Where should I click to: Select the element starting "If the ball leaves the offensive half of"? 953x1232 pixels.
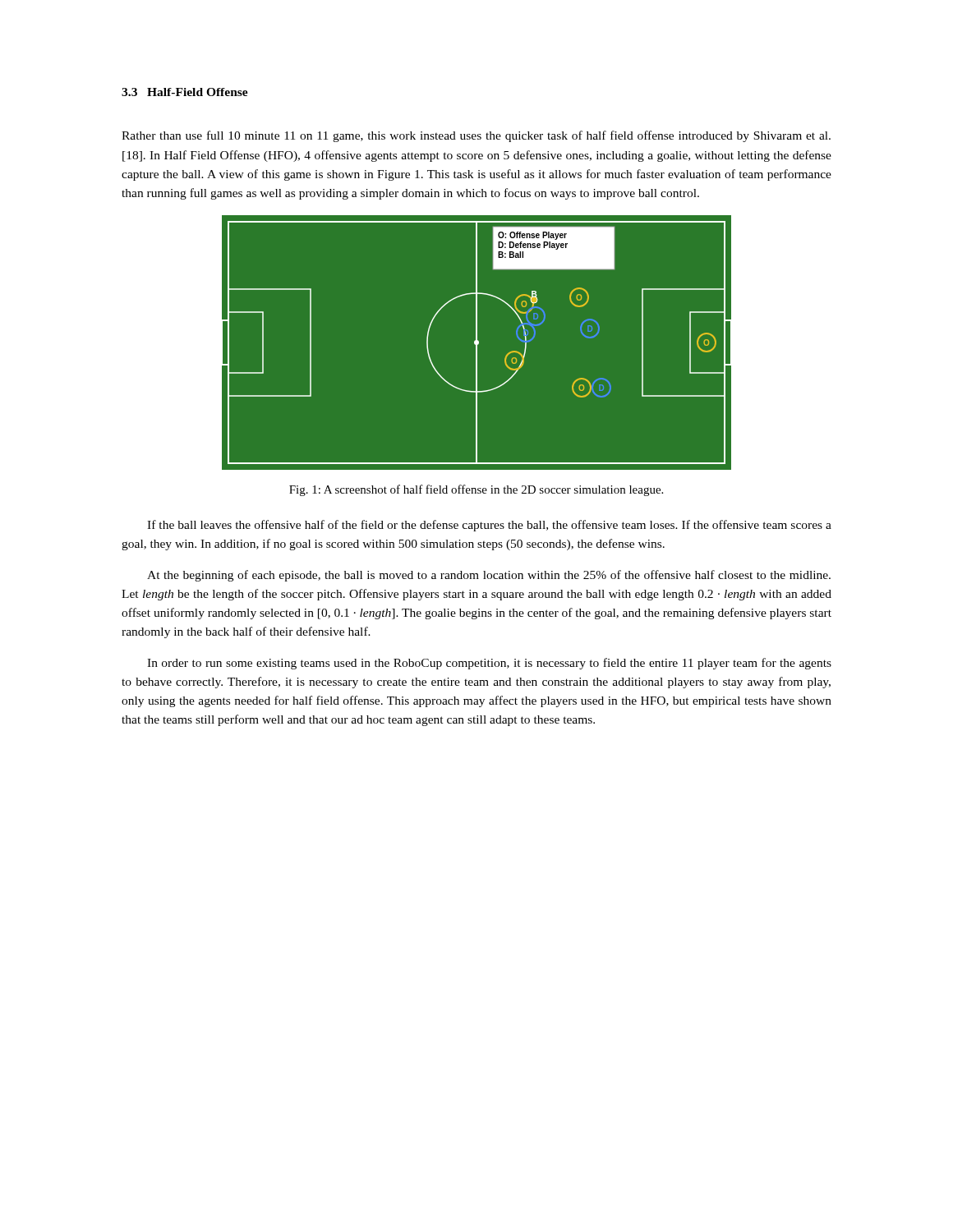pyautogui.click(x=476, y=534)
